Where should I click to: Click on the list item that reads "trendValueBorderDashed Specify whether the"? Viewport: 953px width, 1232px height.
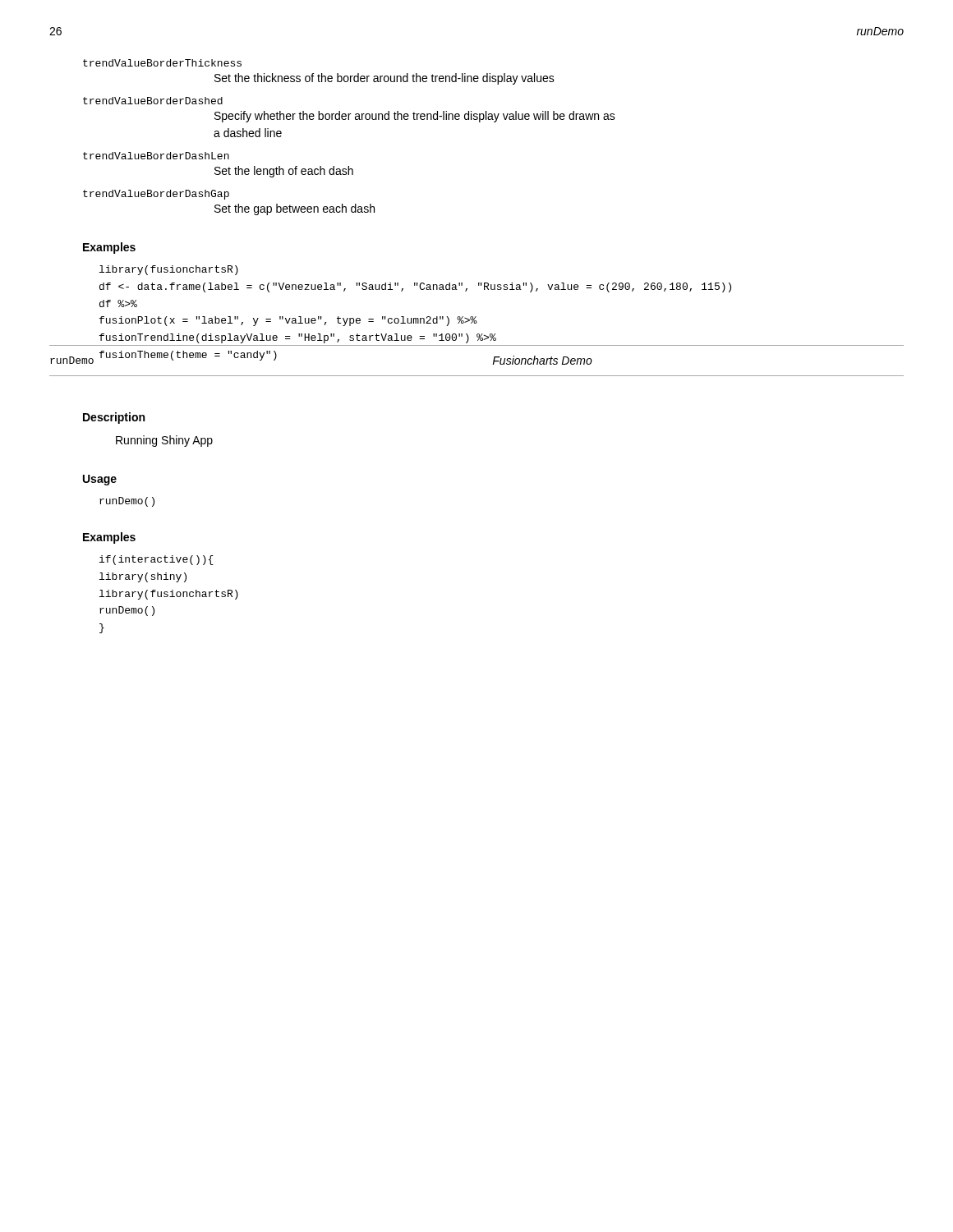click(485, 119)
